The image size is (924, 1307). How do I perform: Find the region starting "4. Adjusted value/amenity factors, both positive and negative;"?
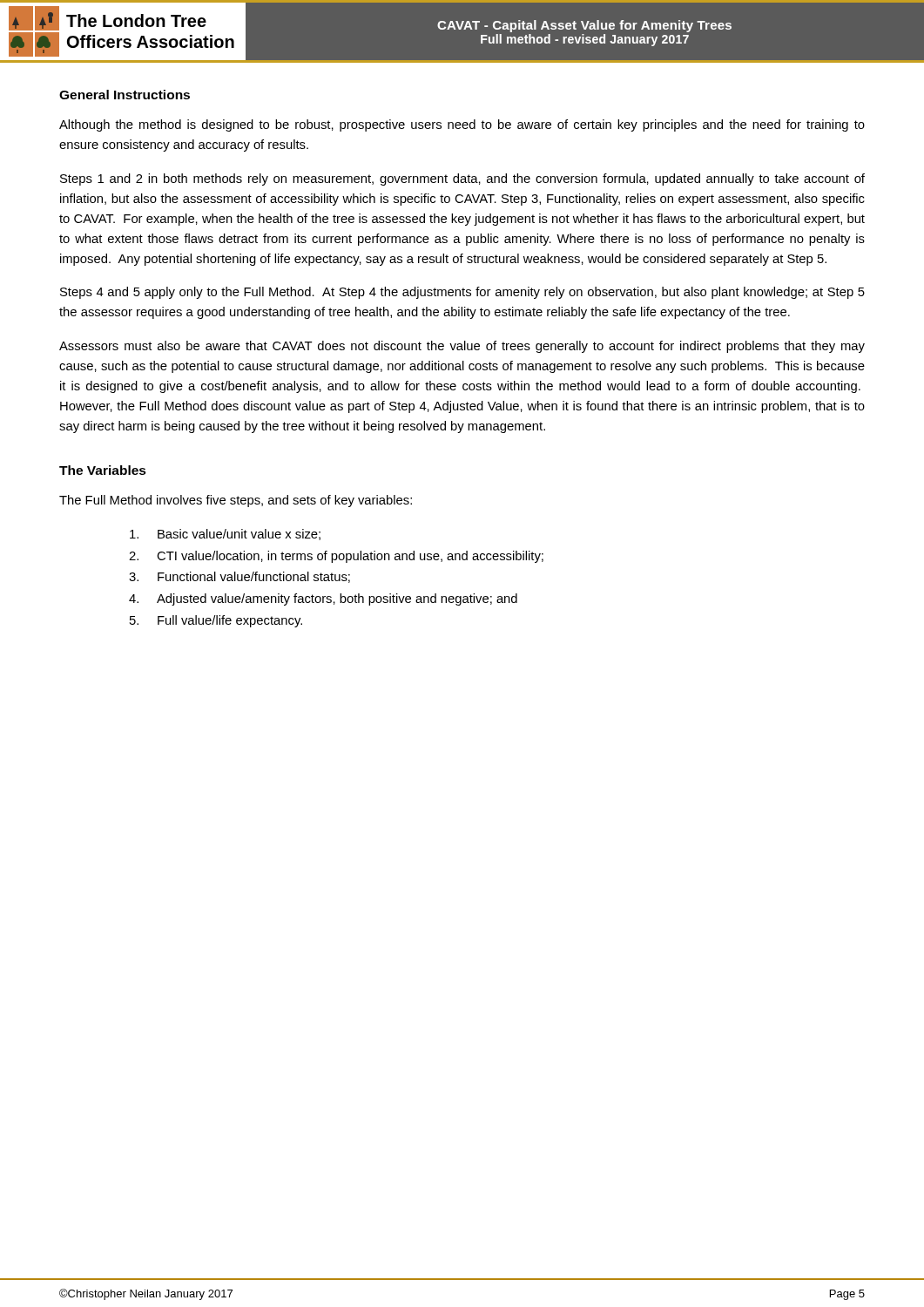click(323, 599)
